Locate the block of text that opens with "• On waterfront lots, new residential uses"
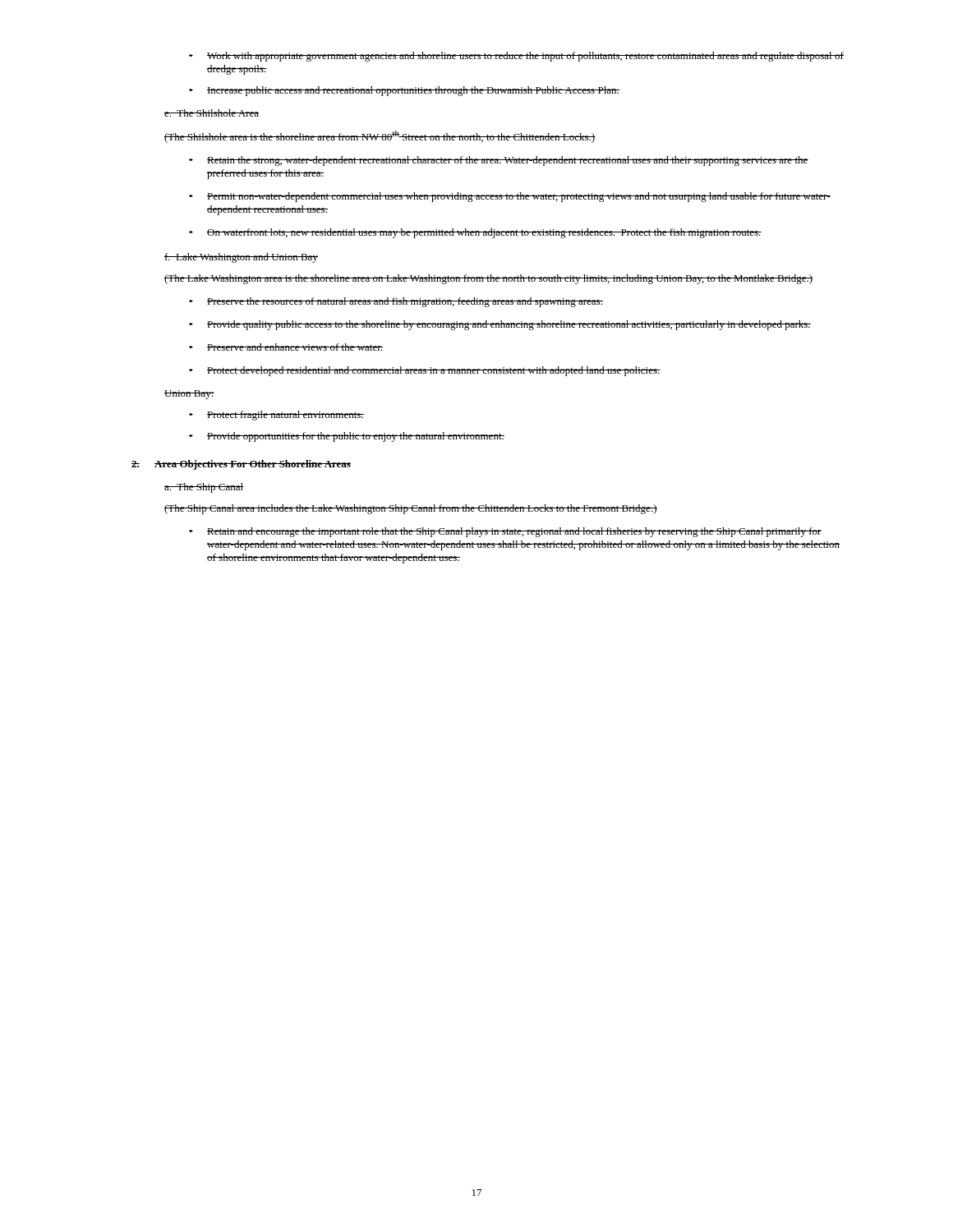 [518, 233]
